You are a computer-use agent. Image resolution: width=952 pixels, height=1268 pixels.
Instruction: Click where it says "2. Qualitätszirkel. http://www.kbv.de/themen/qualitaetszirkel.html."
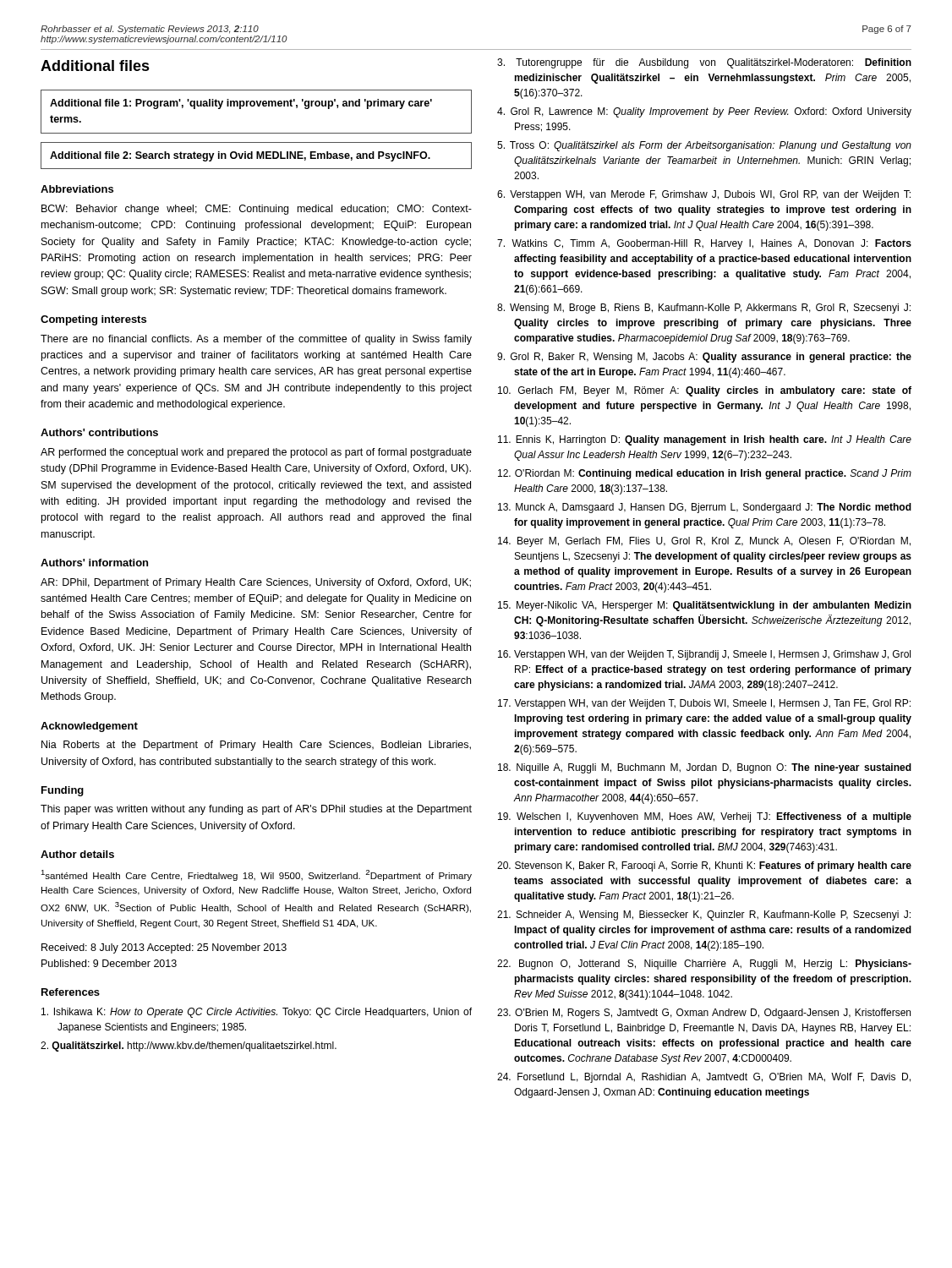(189, 1046)
